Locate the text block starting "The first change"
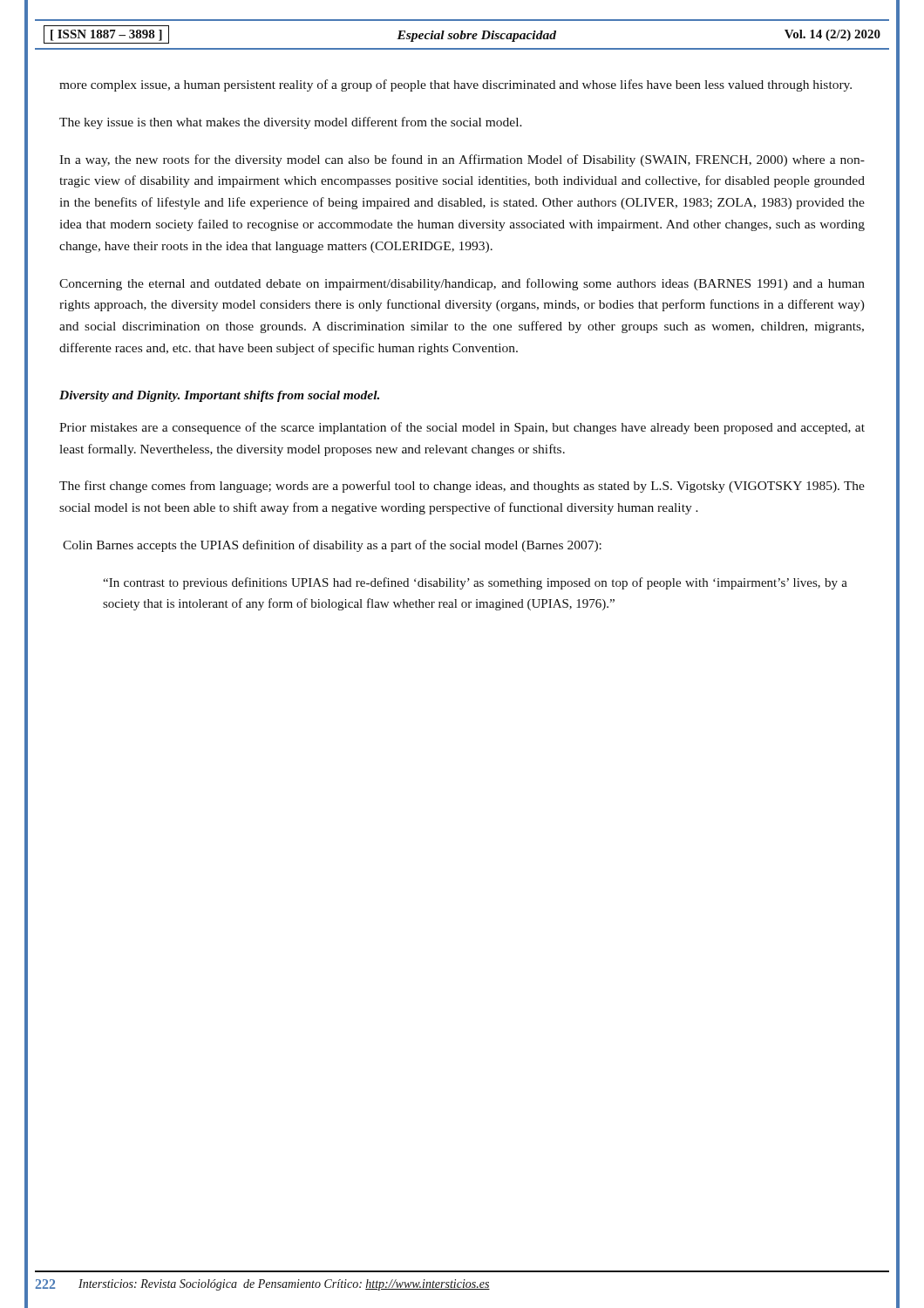The width and height of the screenshot is (924, 1308). [462, 496]
